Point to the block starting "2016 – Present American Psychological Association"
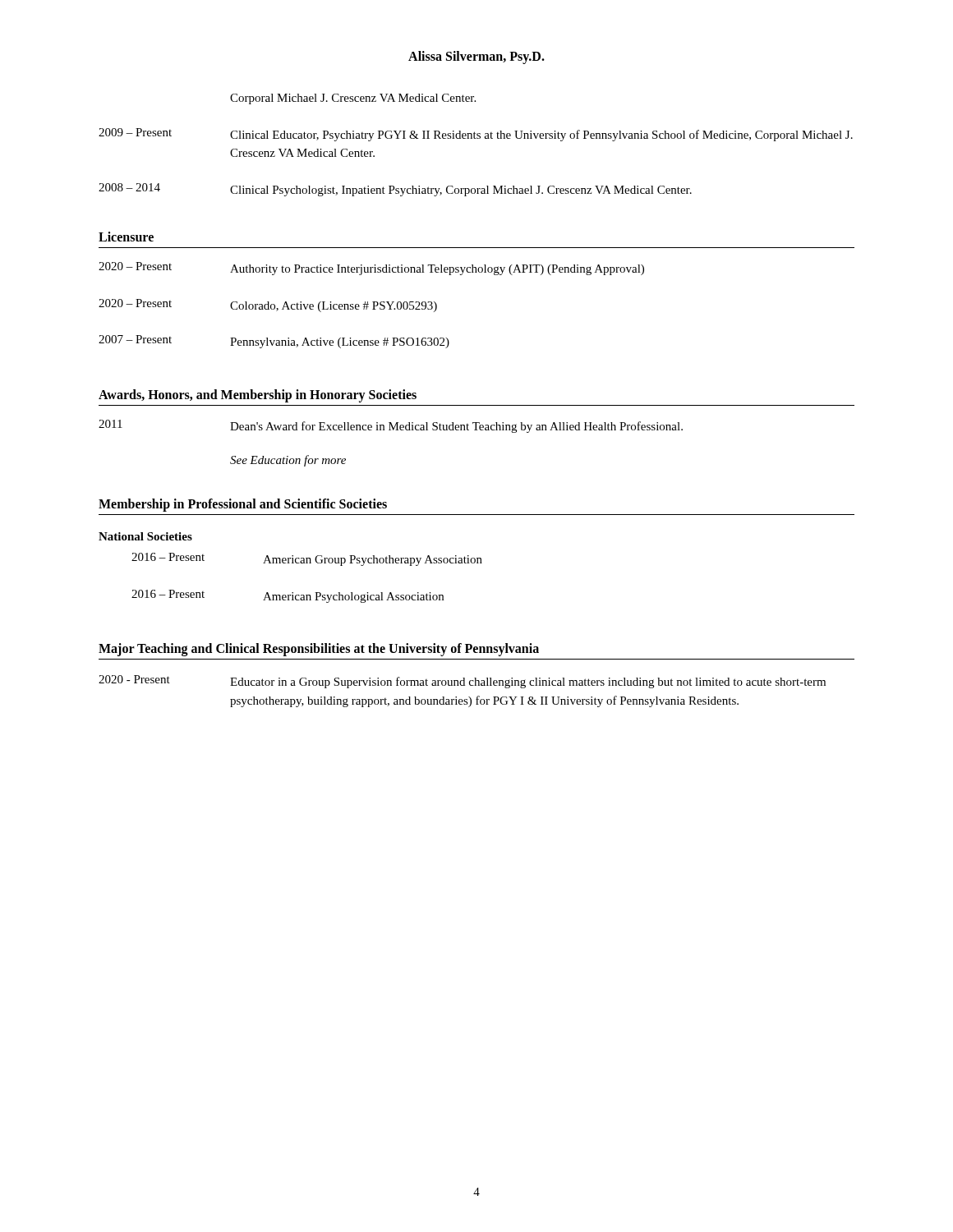 [x=288, y=596]
